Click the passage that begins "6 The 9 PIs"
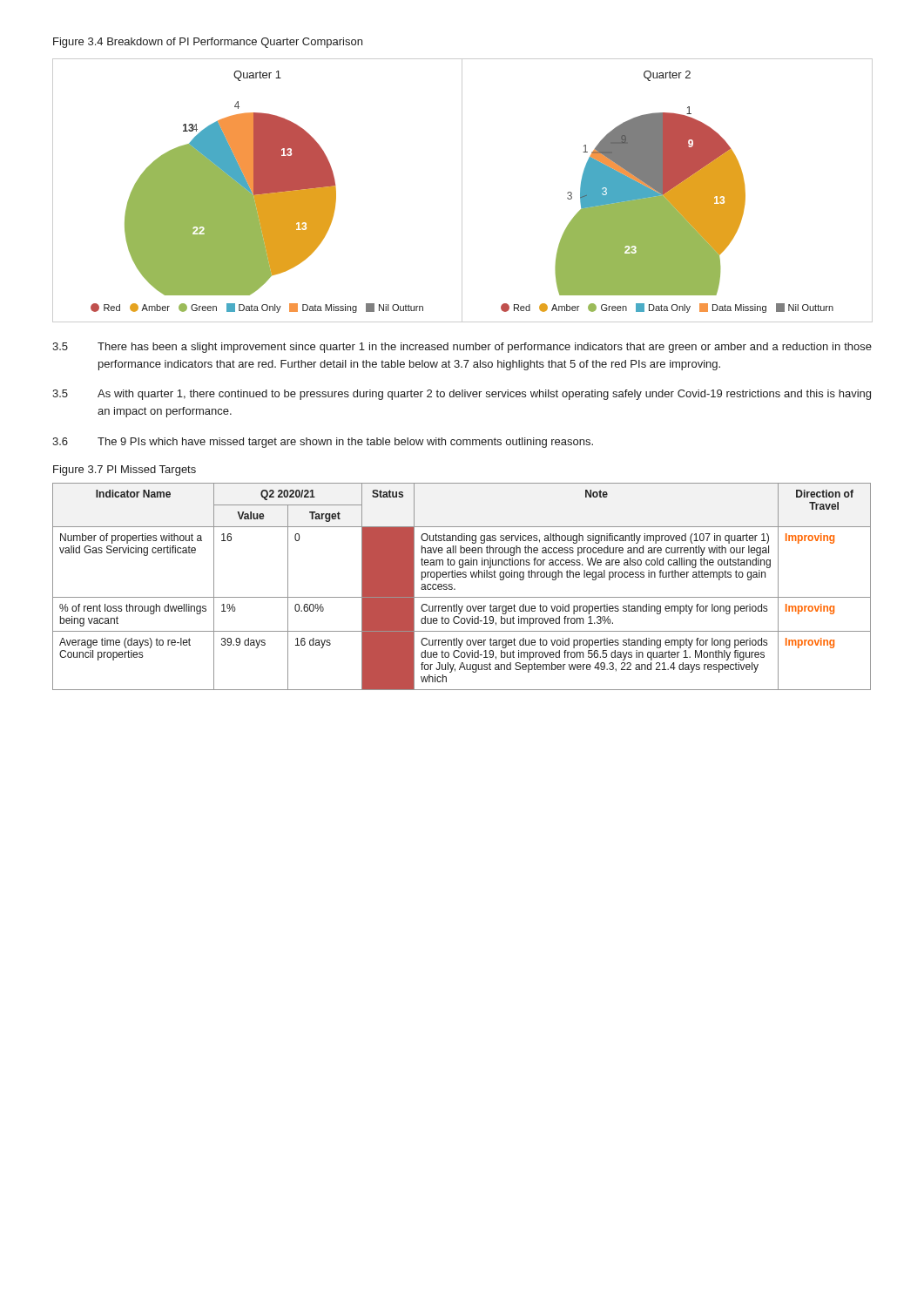 (x=462, y=441)
